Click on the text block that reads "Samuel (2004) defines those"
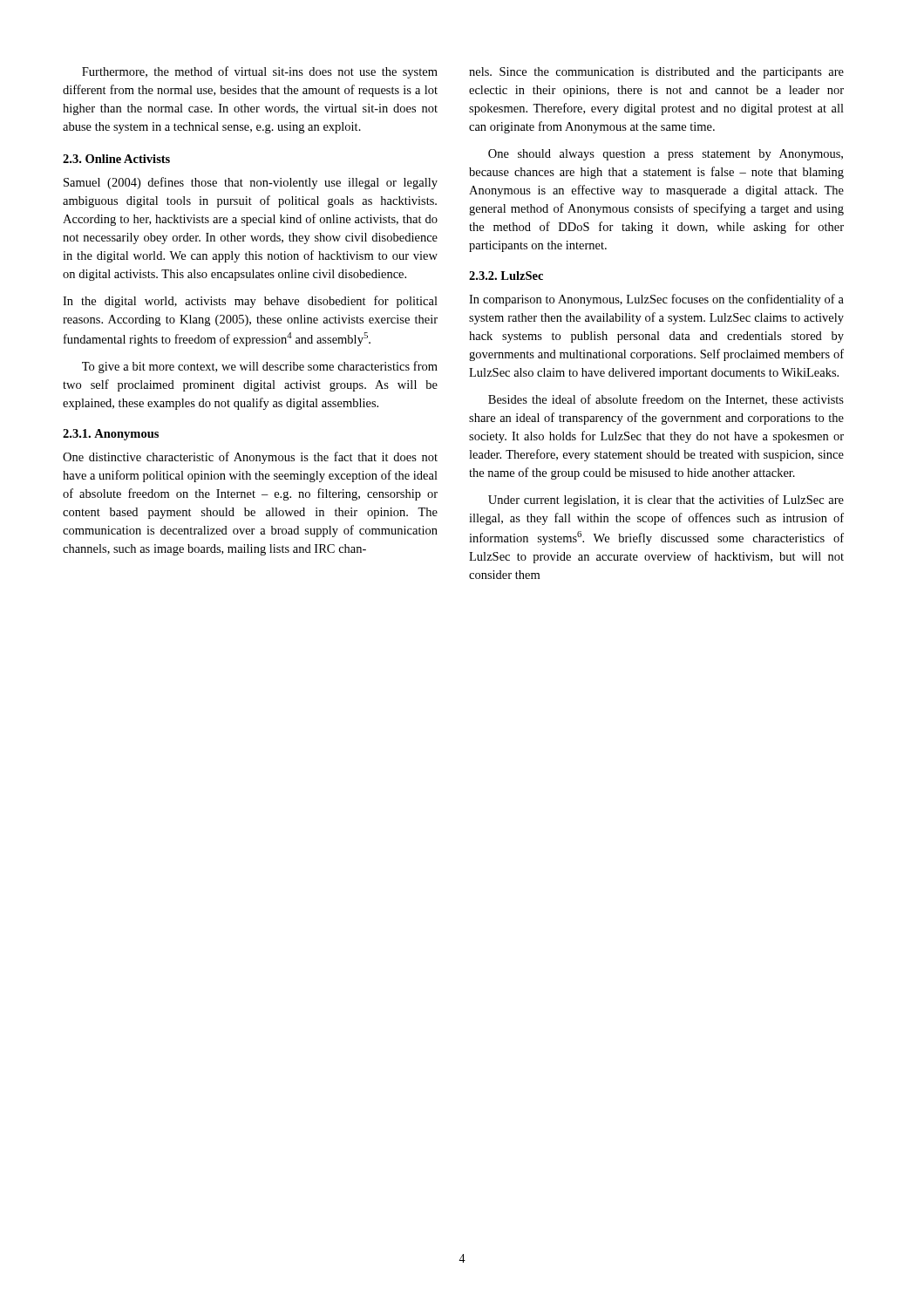 coord(250,229)
